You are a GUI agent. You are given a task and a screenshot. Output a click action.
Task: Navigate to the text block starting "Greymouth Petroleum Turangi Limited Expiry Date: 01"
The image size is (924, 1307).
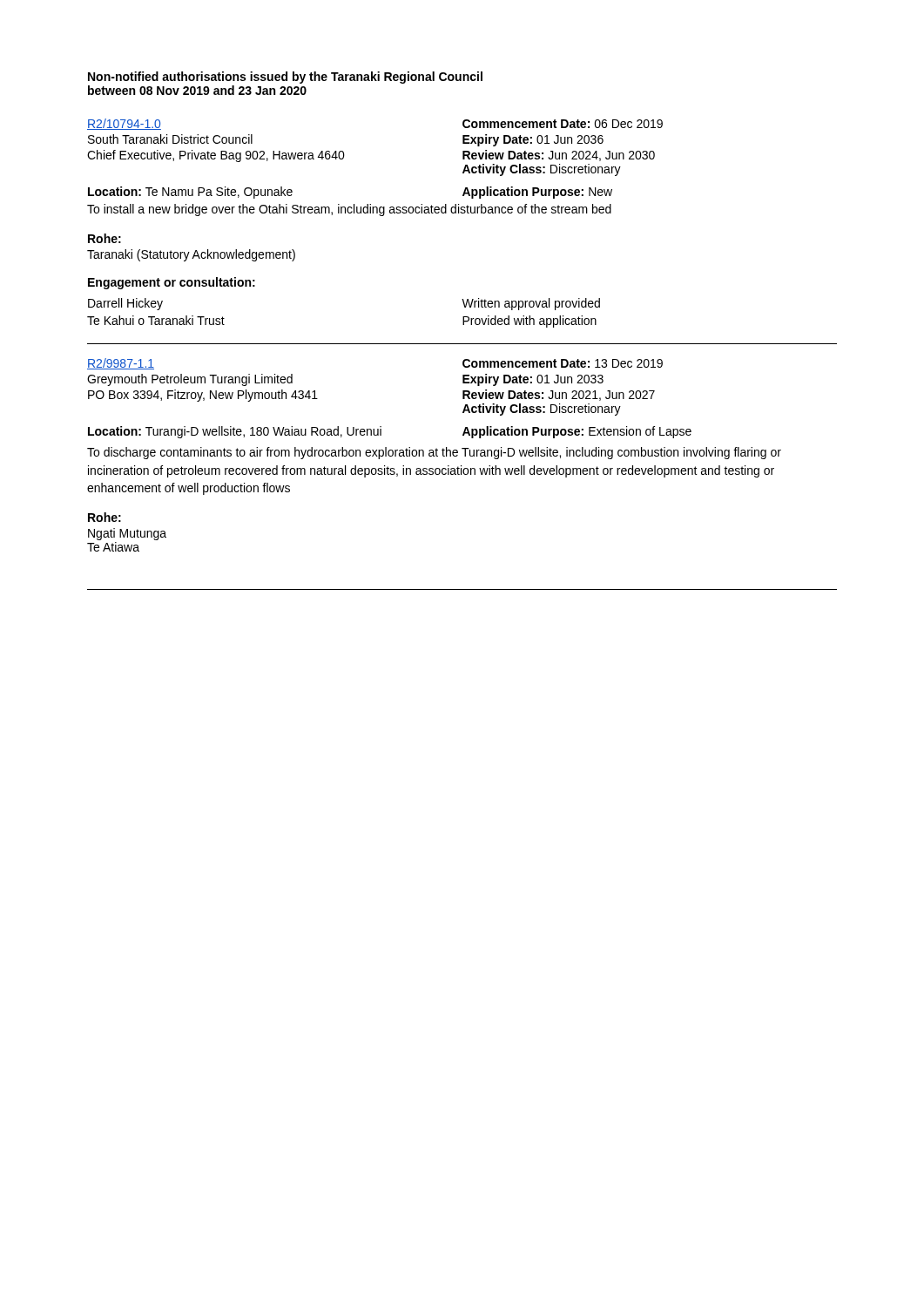point(462,379)
